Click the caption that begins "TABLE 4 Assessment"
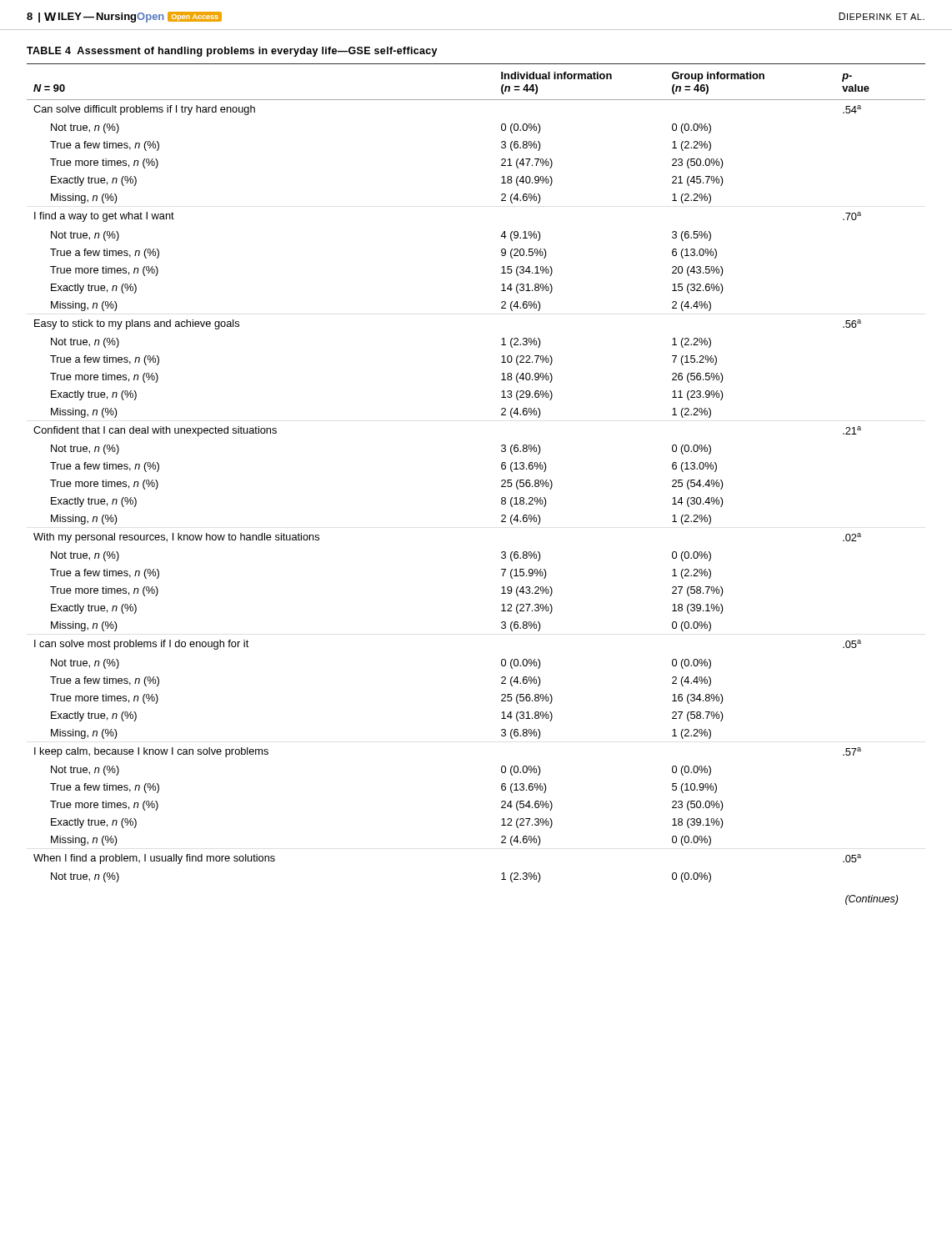Image resolution: width=952 pixels, height=1251 pixels. (232, 51)
